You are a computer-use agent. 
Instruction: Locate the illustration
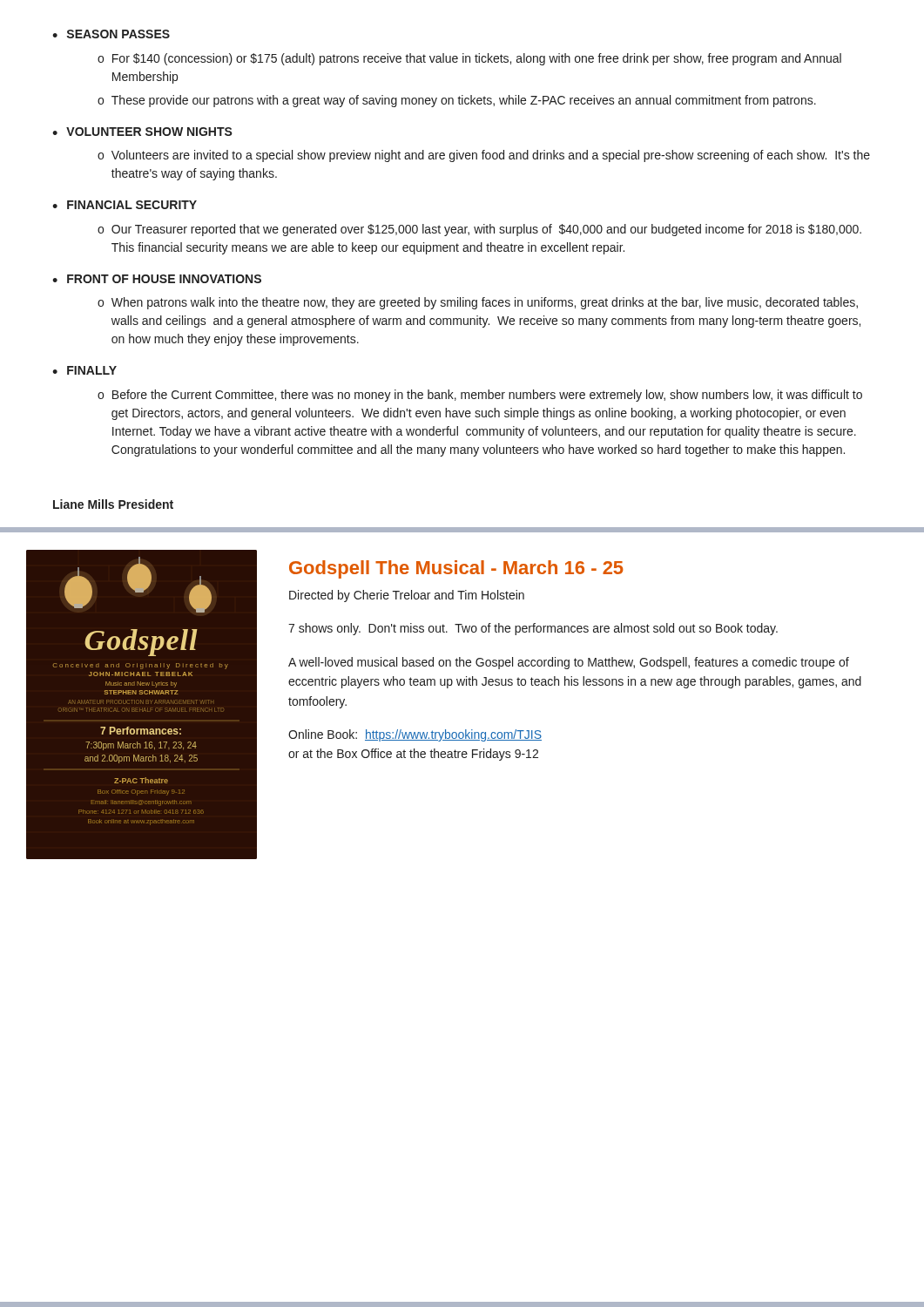(x=142, y=704)
